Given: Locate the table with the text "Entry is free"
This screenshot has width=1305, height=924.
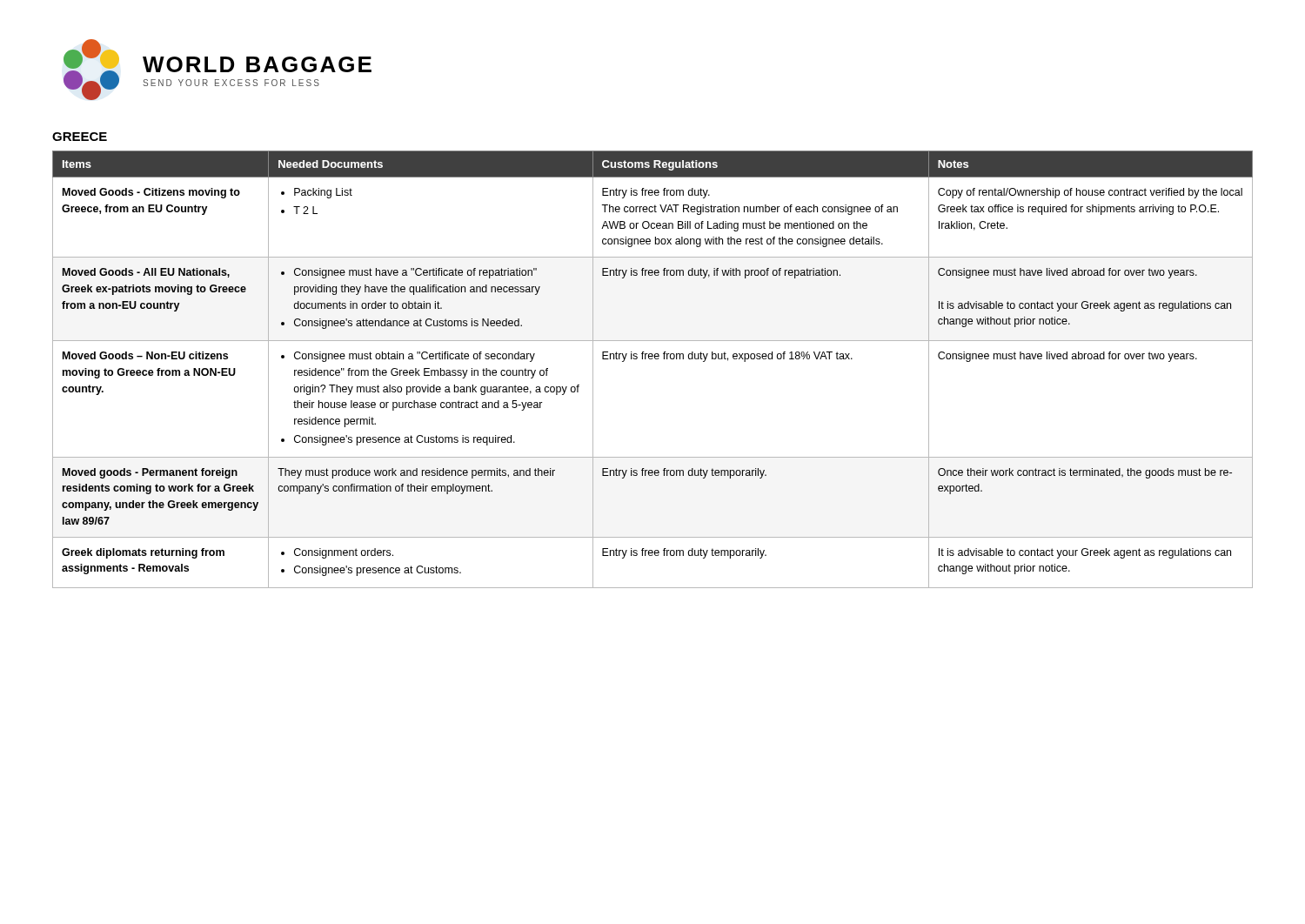Looking at the screenshot, I should pyautogui.click(x=652, y=369).
